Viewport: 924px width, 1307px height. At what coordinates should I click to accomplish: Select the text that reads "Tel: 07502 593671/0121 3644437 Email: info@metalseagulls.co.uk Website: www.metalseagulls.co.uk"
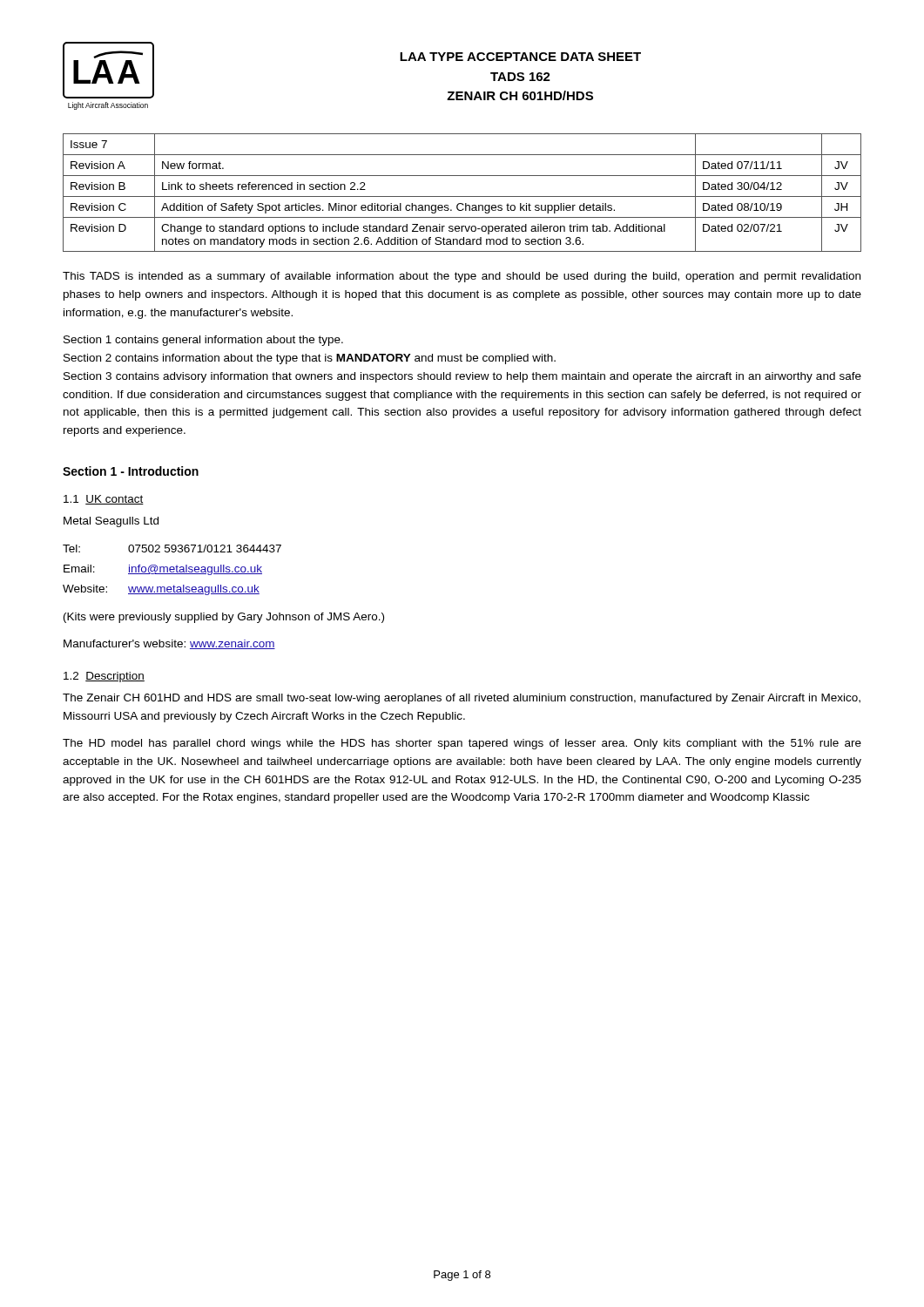(x=172, y=549)
